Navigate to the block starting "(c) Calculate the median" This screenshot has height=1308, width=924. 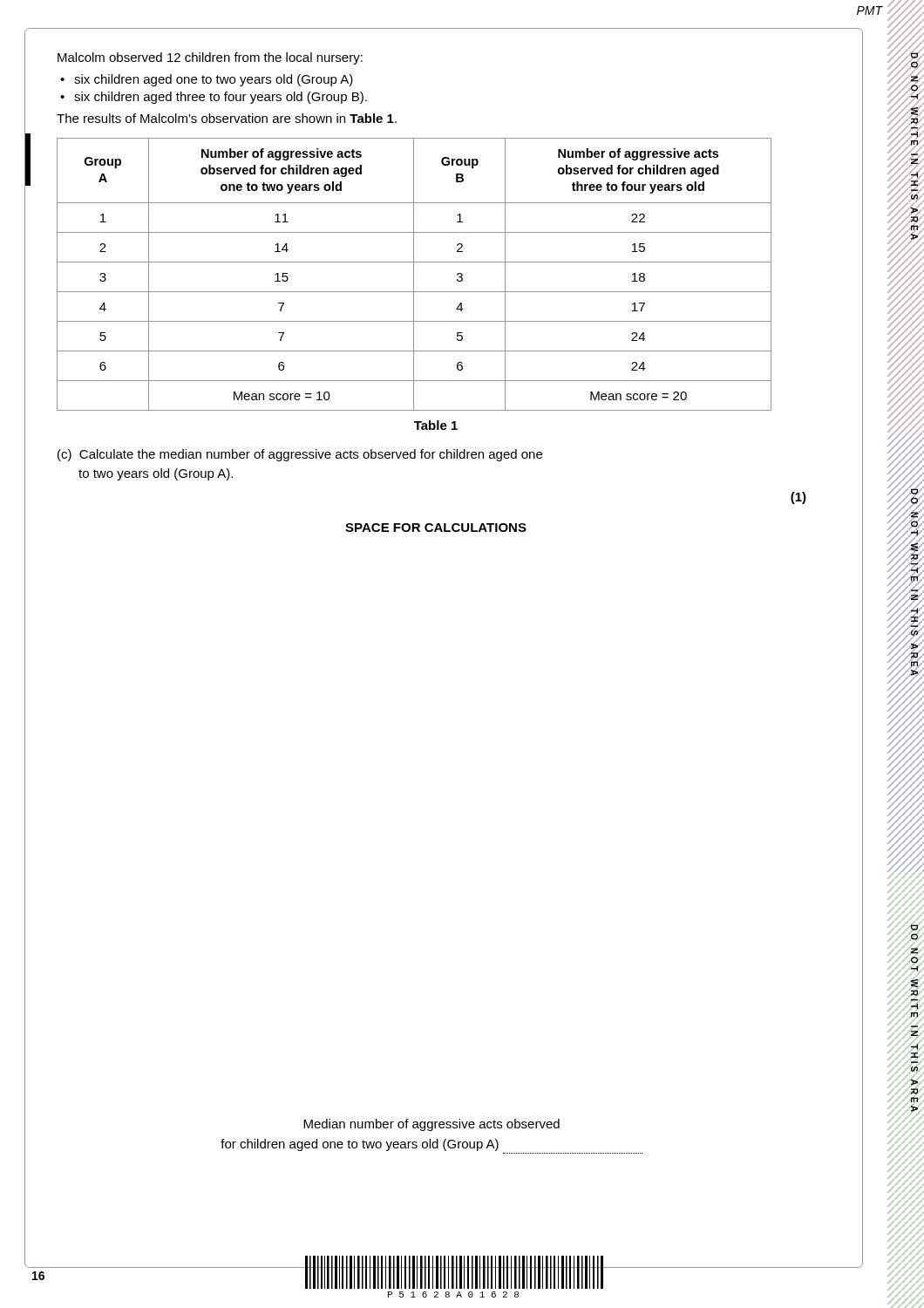pyautogui.click(x=300, y=463)
